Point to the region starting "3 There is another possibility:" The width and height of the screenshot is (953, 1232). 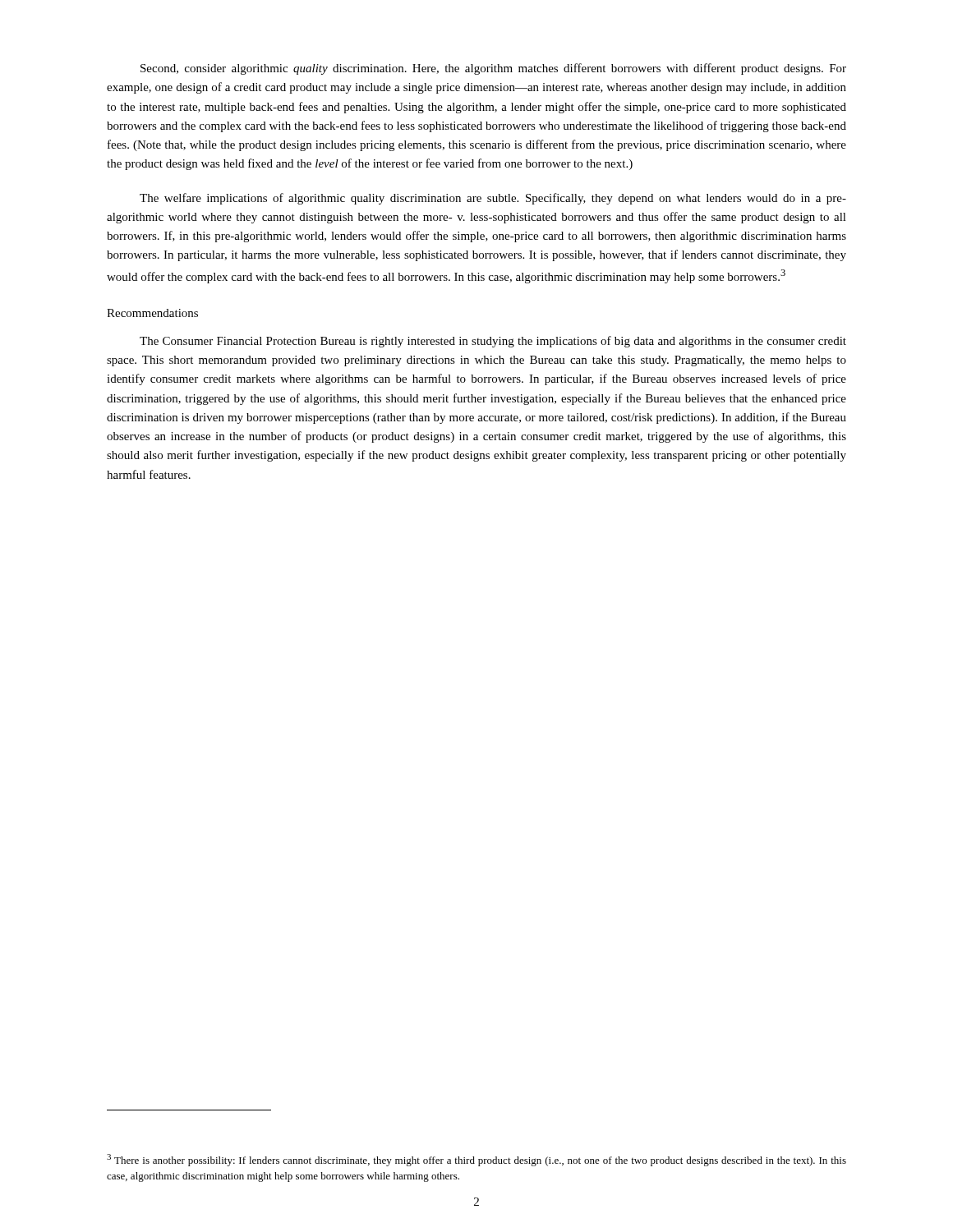[x=476, y=1167]
